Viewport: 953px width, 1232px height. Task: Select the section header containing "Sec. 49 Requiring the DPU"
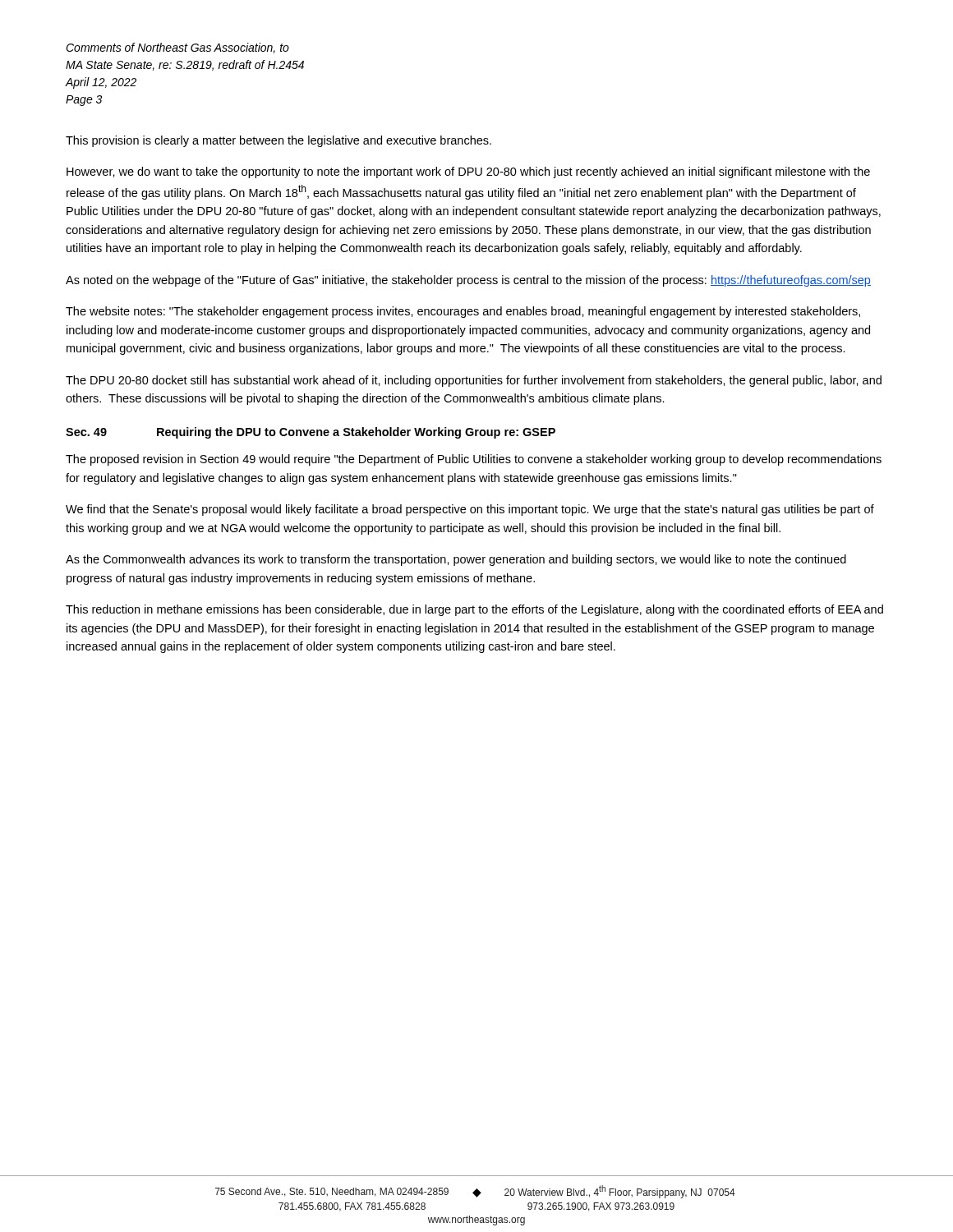click(x=311, y=432)
